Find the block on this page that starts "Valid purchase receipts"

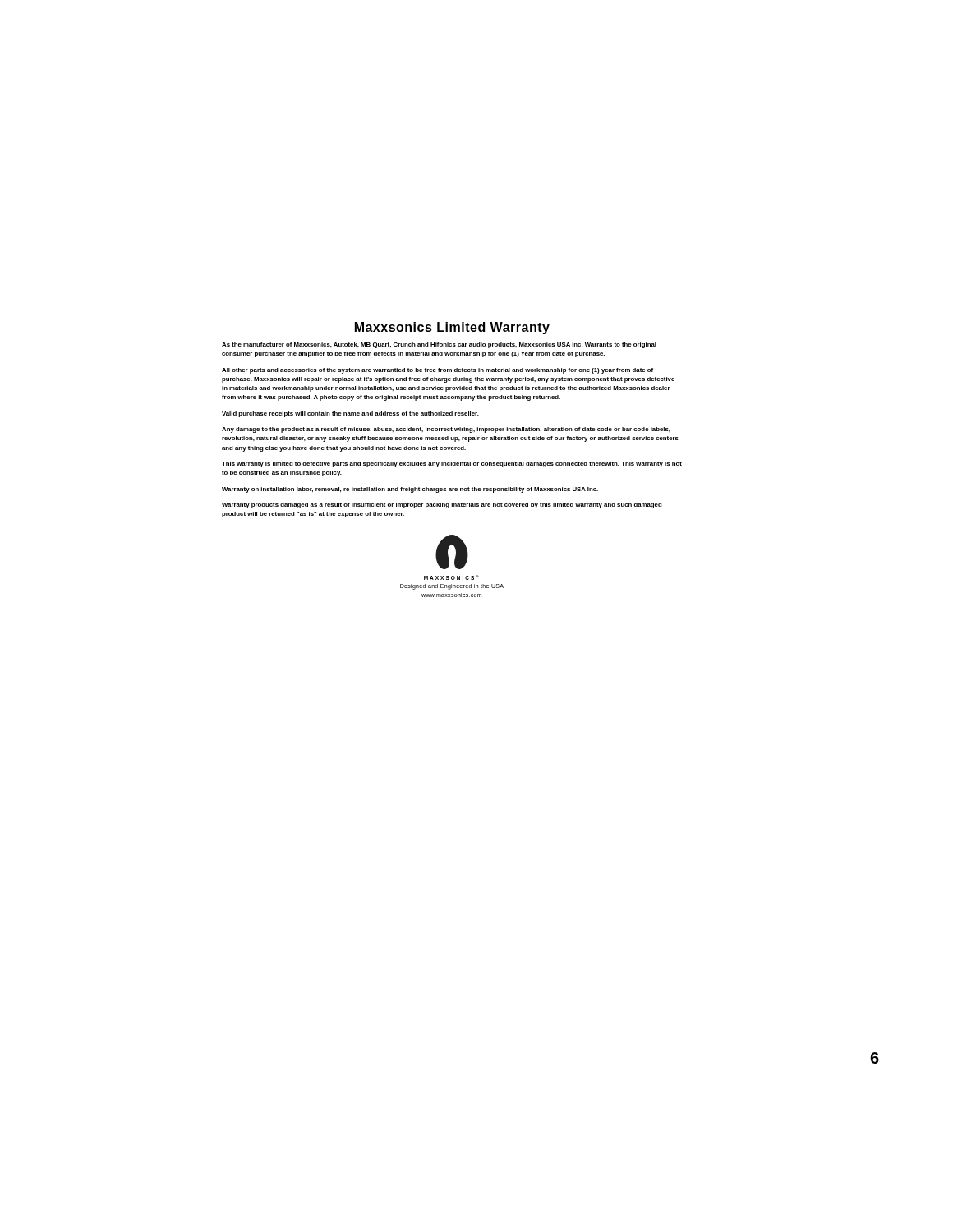tap(350, 413)
